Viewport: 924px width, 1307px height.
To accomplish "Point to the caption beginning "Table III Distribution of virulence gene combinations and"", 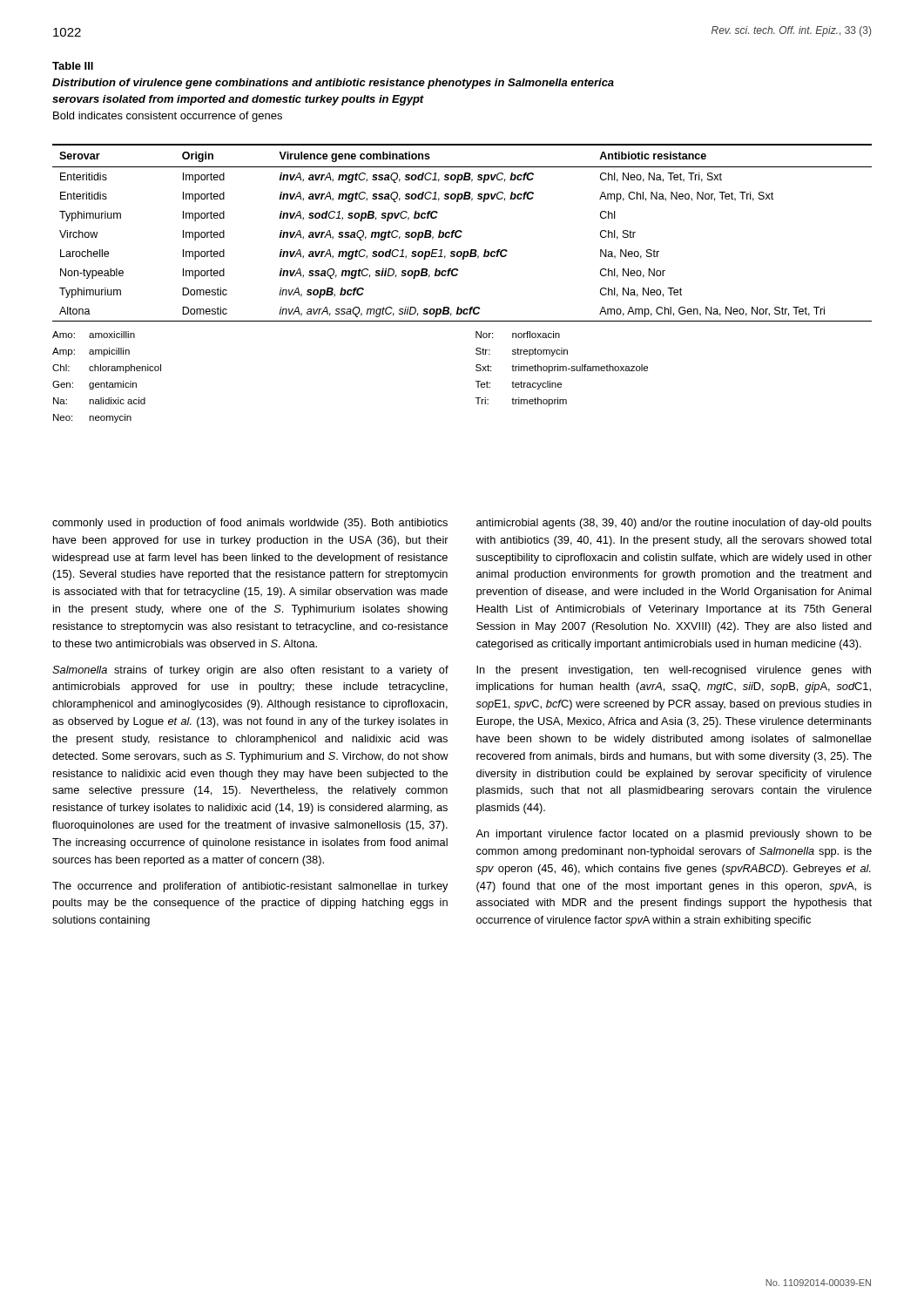I will pos(333,92).
